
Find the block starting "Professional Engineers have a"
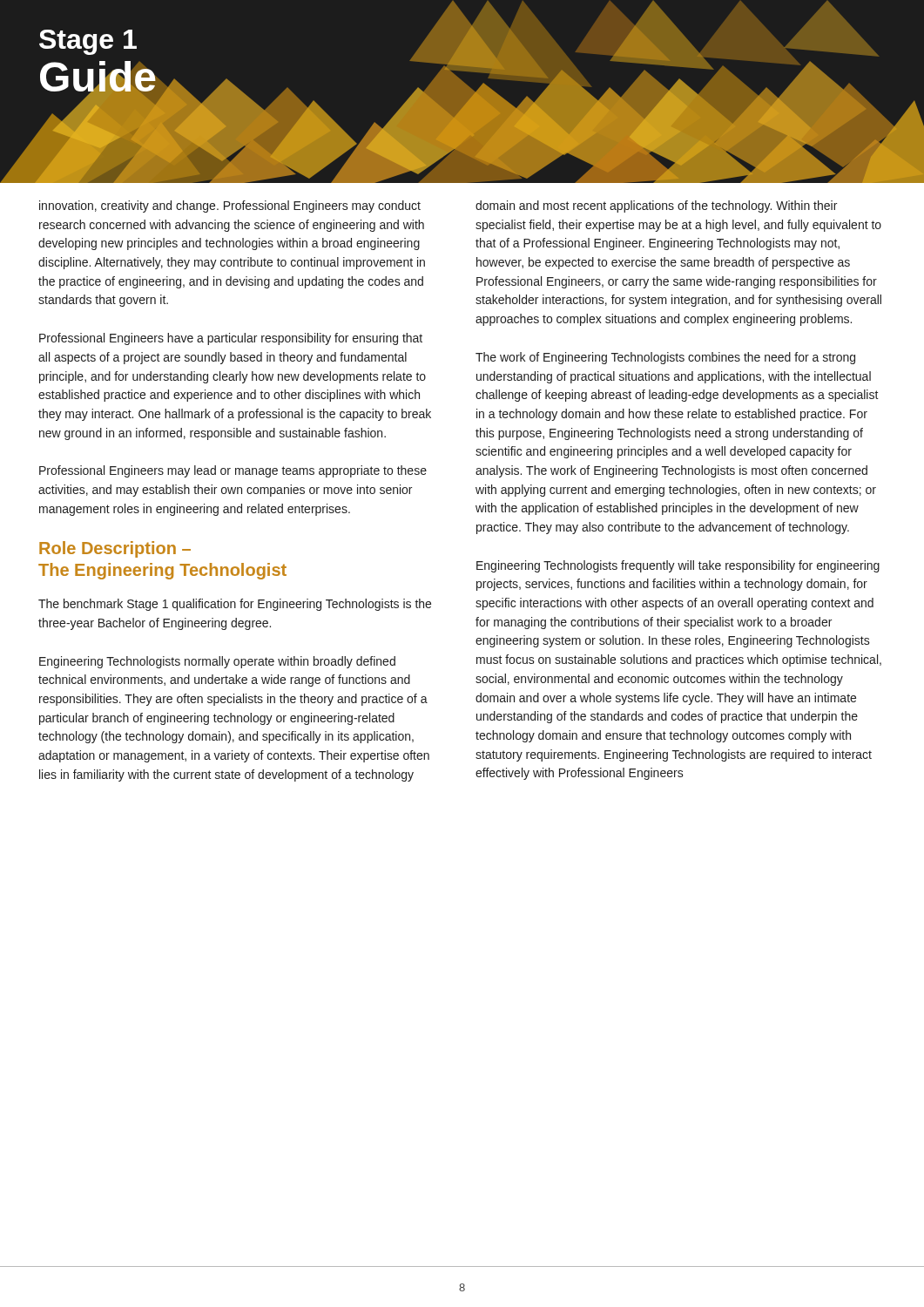pyautogui.click(x=235, y=385)
